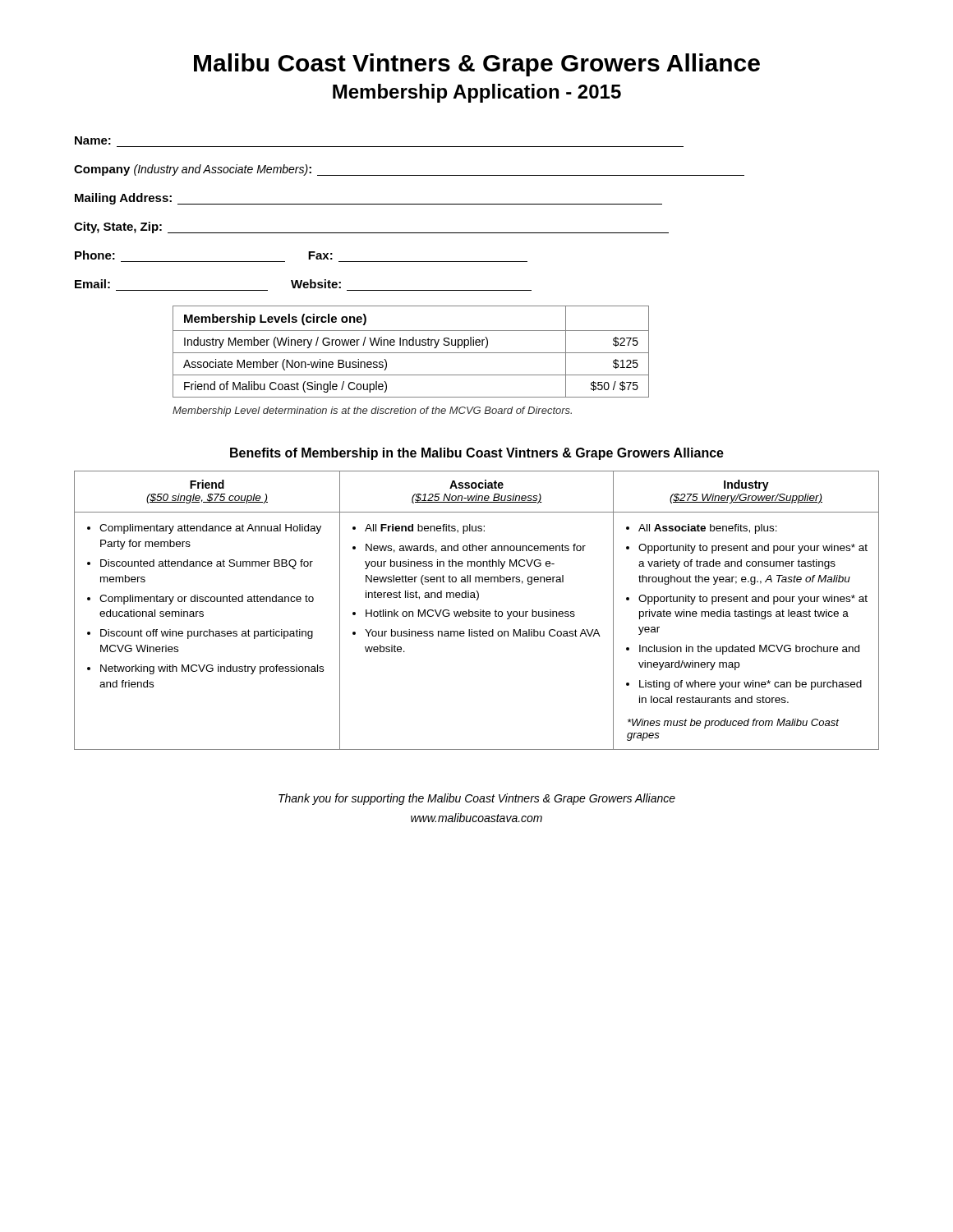Locate the table with the text "Friend ($50 single,"
Viewport: 953px width, 1232px height.
coord(476,610)
